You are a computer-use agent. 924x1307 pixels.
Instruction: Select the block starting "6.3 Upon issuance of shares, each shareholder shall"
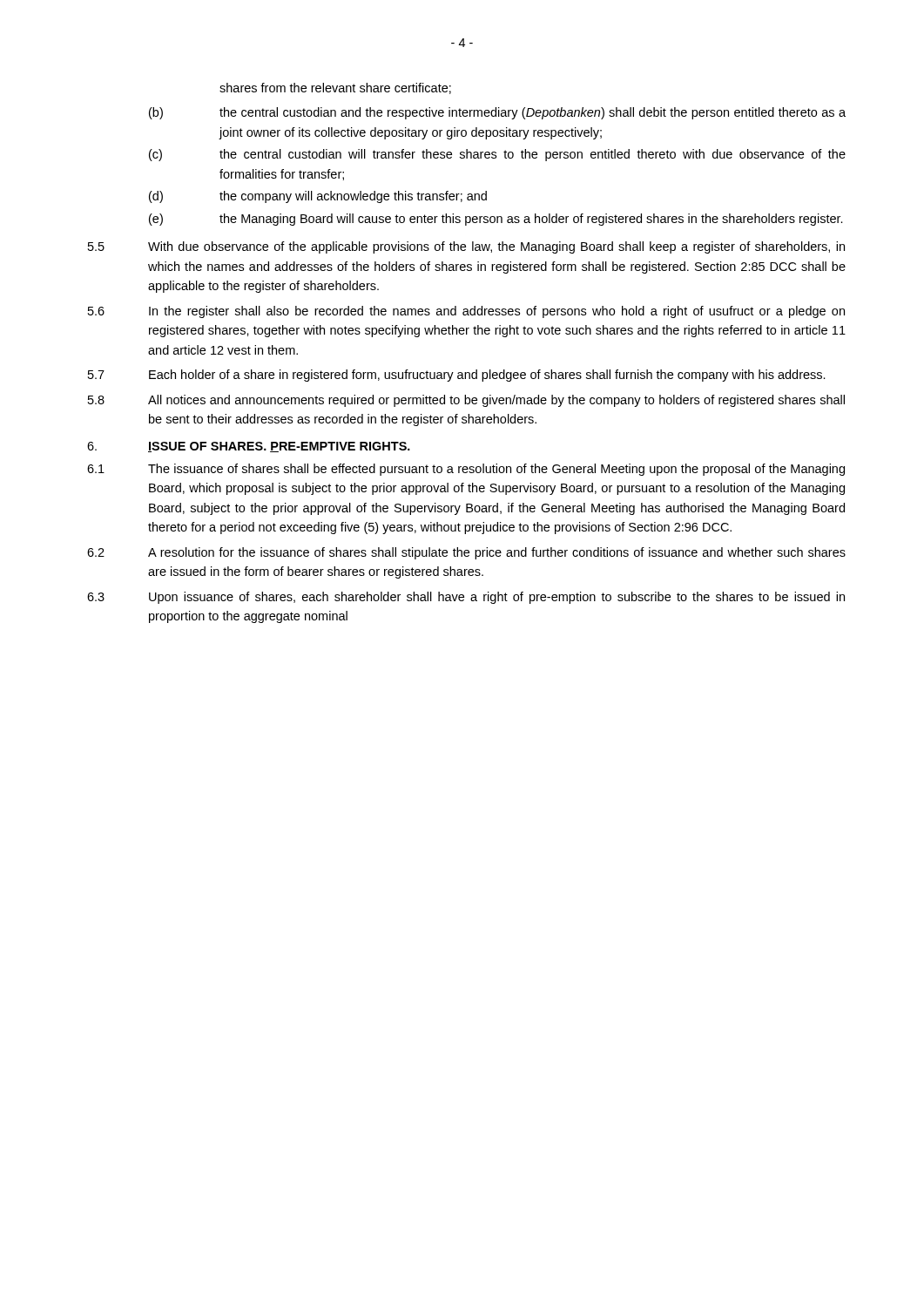pos(466,607)
